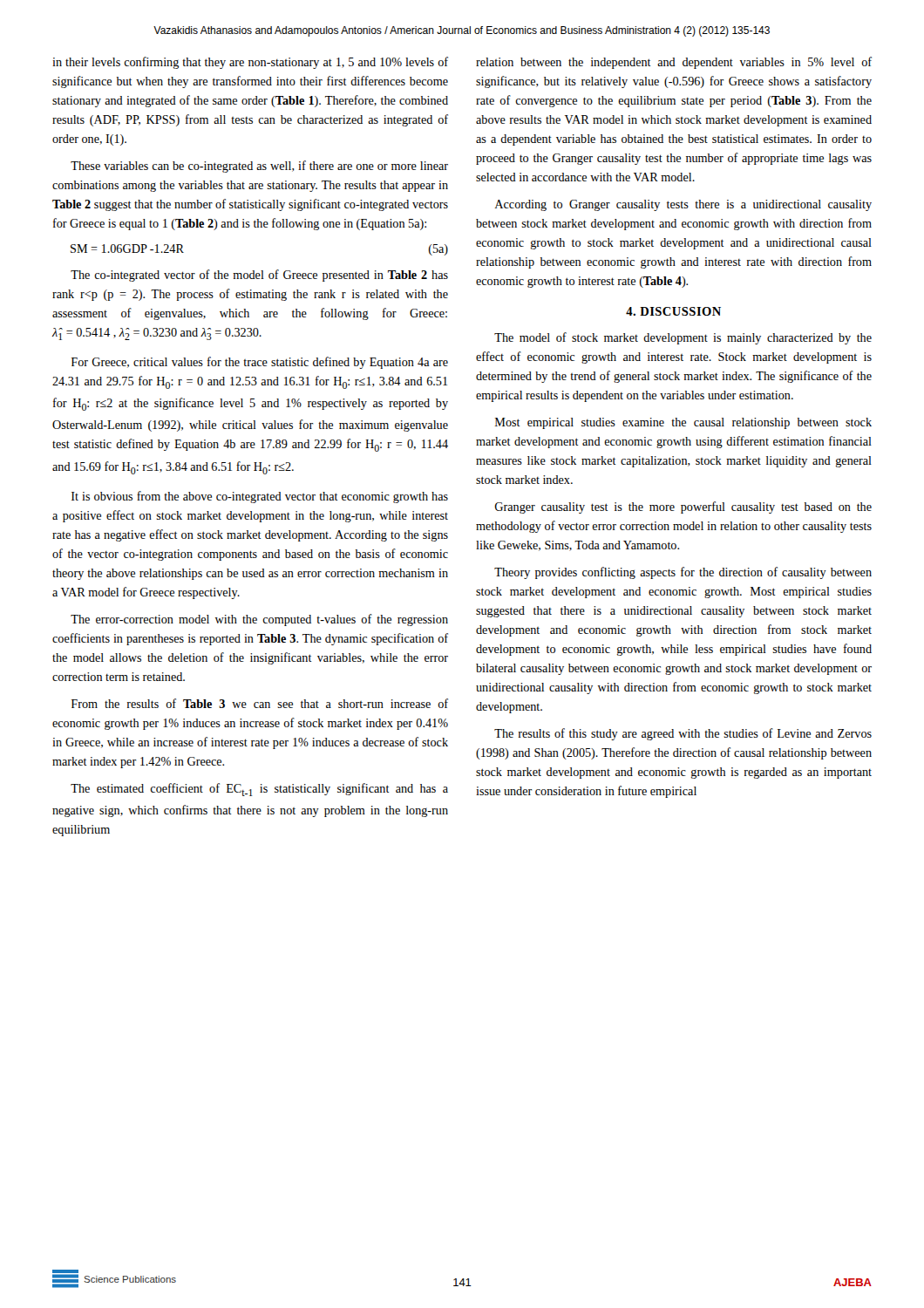This screenshot has width=924, height=1308.
Task: Navigate to the text starting "According to Granger causality tests there is"
Action: click(674, 242)
